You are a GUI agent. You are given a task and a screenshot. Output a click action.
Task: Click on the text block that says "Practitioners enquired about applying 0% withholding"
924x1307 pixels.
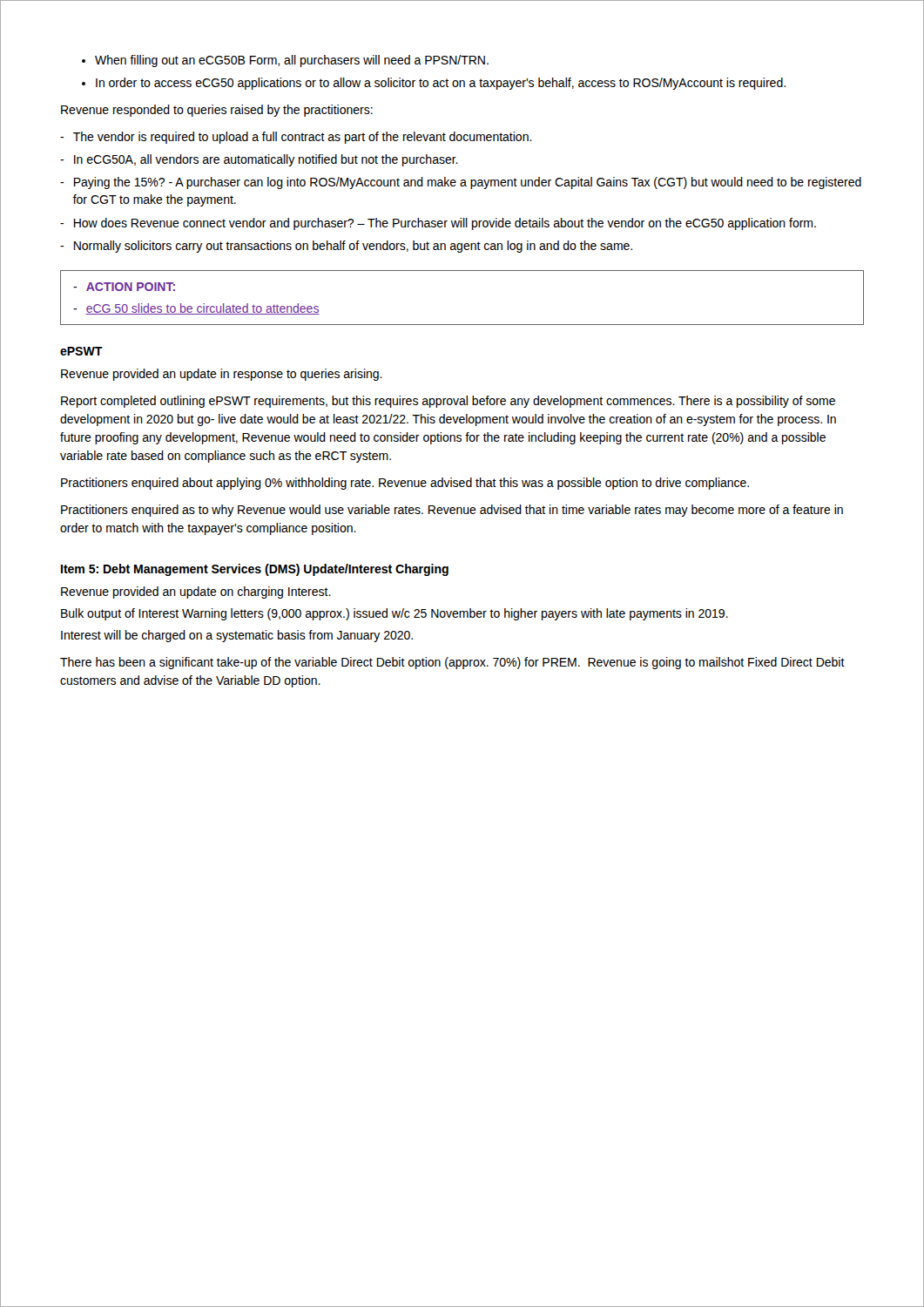click(x=462, y=483)
